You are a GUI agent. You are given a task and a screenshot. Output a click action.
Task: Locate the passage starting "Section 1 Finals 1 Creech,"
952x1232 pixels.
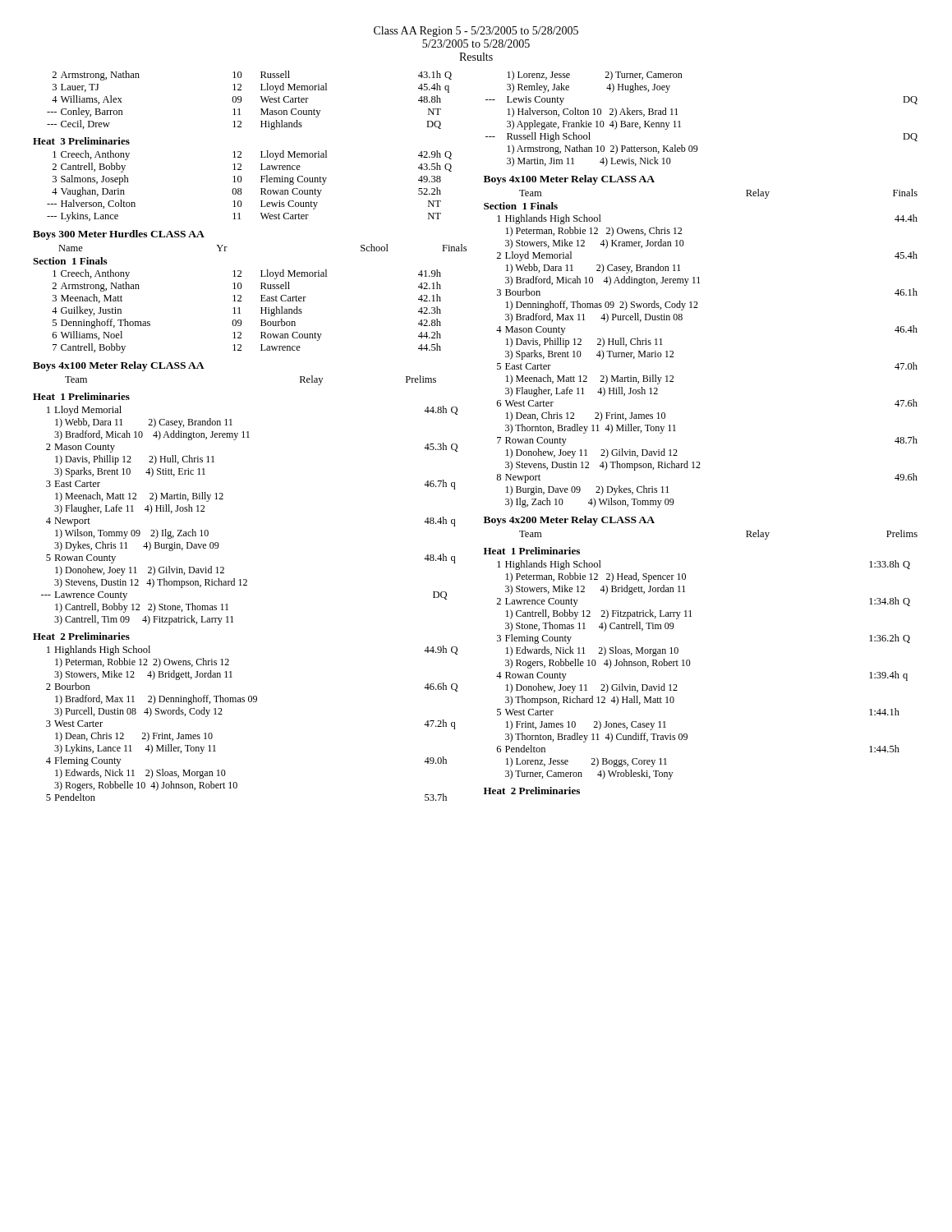251,304
